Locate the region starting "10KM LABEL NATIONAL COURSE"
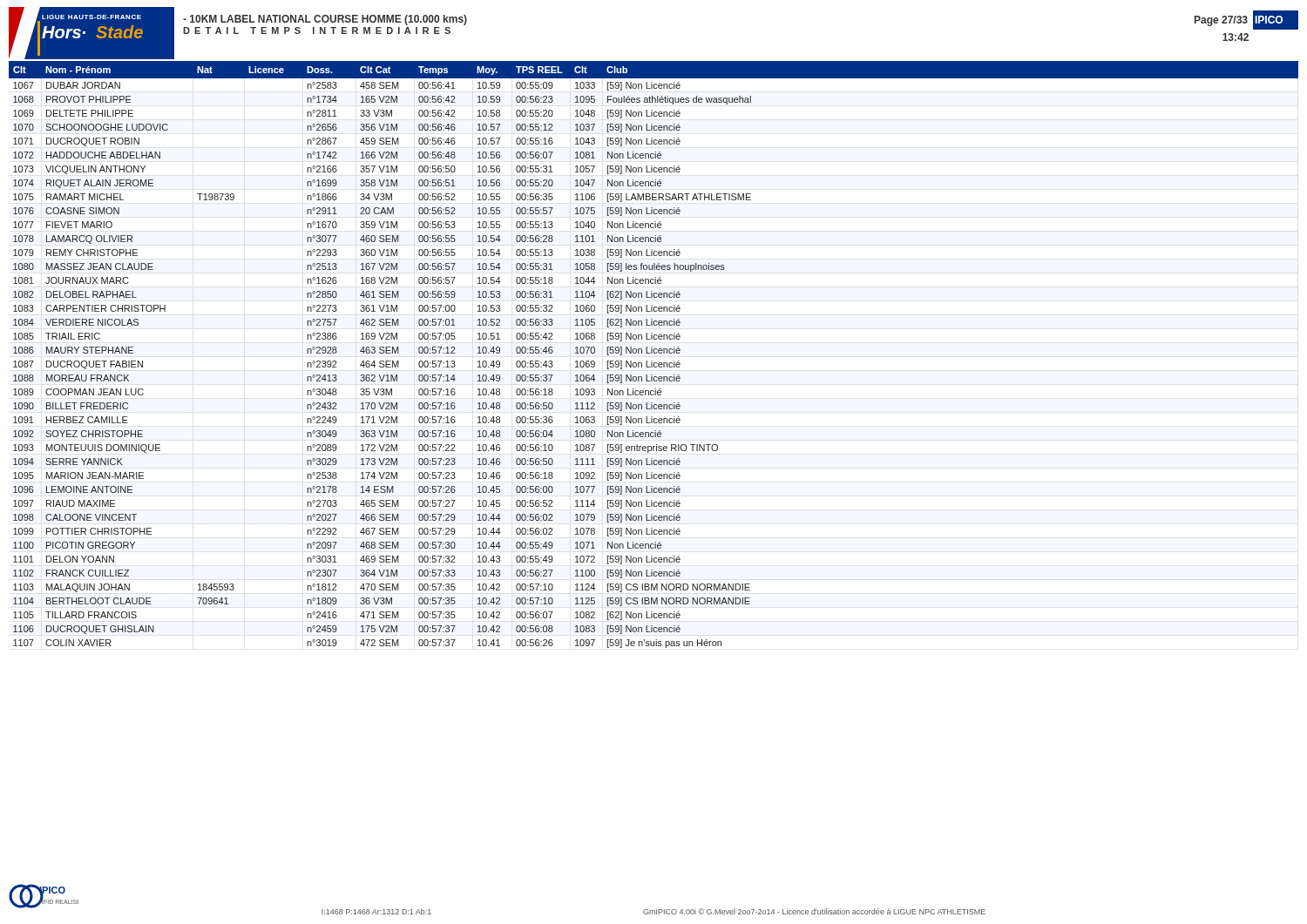1307x924 pixels. [325, 24]
